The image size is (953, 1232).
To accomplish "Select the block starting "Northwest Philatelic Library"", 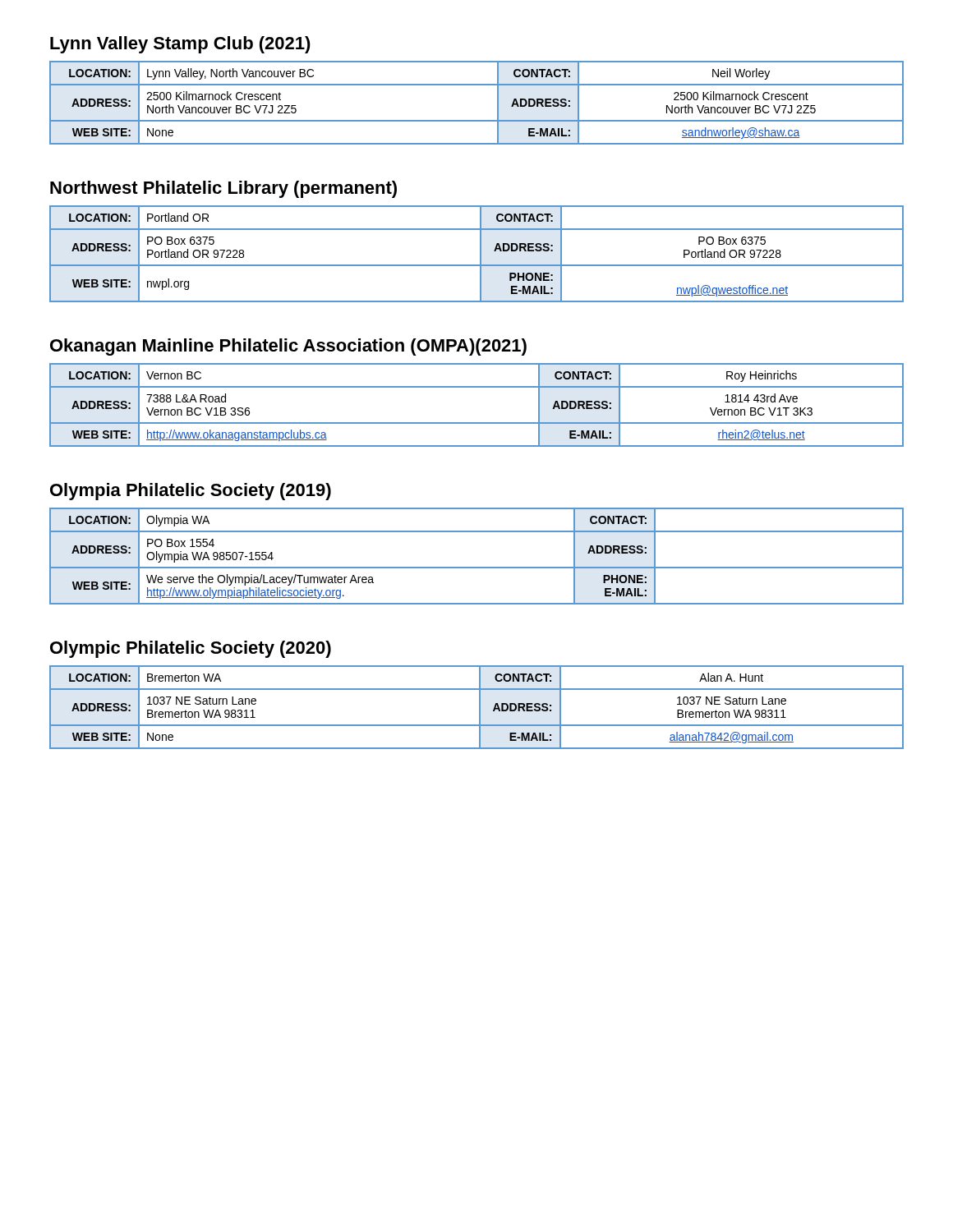I will (224, 188).
